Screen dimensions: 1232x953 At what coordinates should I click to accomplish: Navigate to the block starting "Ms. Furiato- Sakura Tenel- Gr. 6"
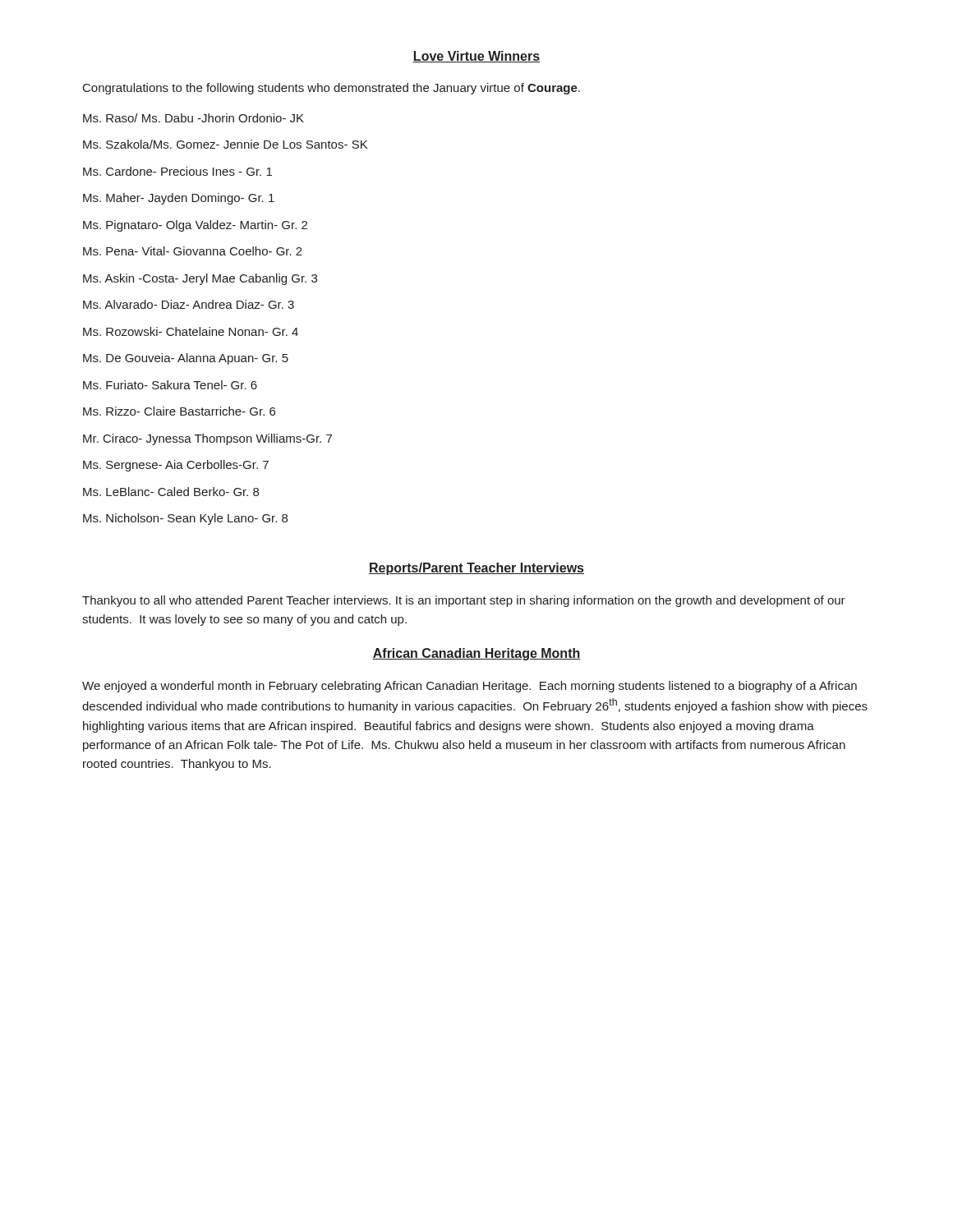170,384
